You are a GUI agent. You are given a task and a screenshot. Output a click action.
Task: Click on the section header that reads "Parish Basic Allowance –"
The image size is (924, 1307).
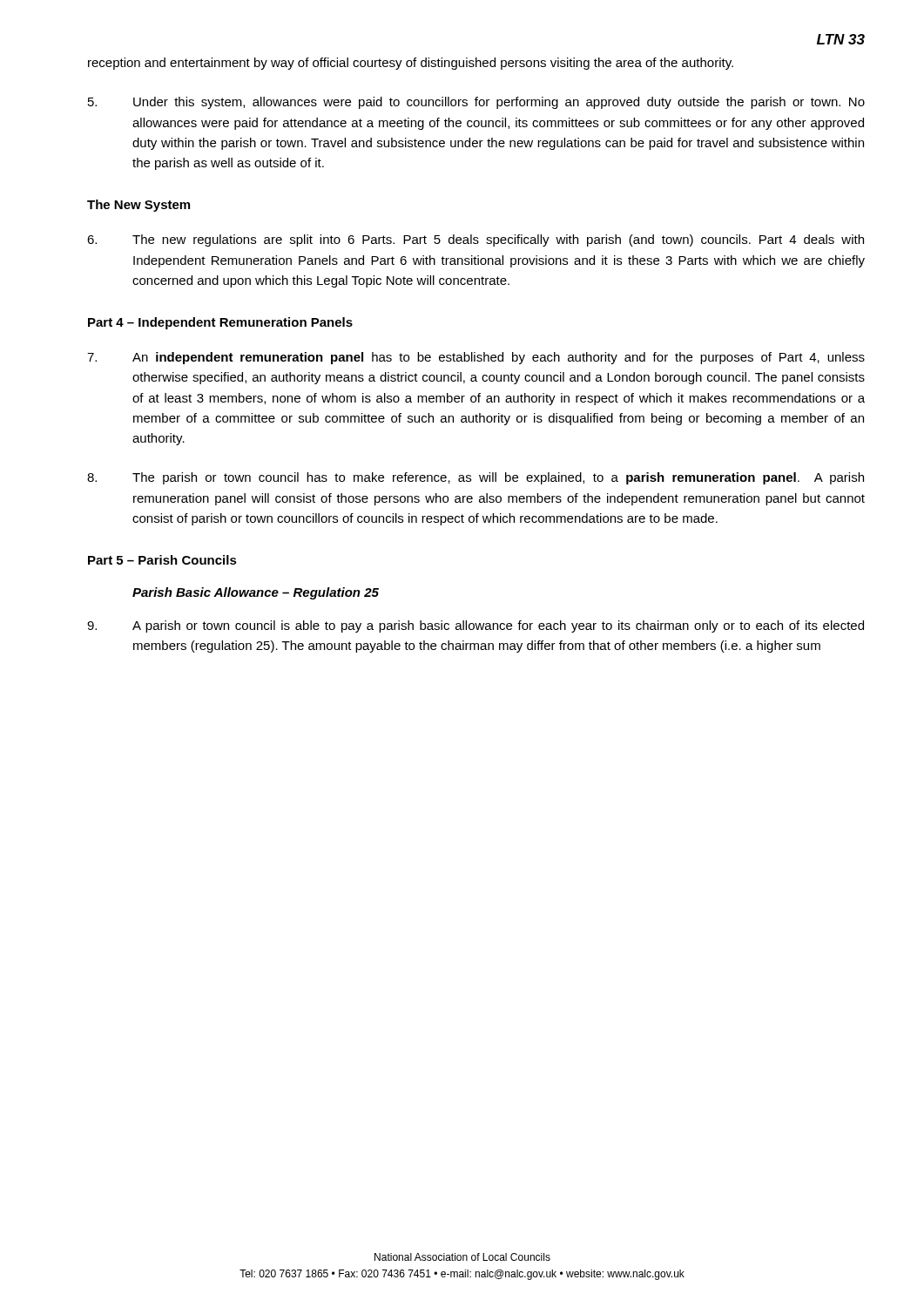point(256,592)
